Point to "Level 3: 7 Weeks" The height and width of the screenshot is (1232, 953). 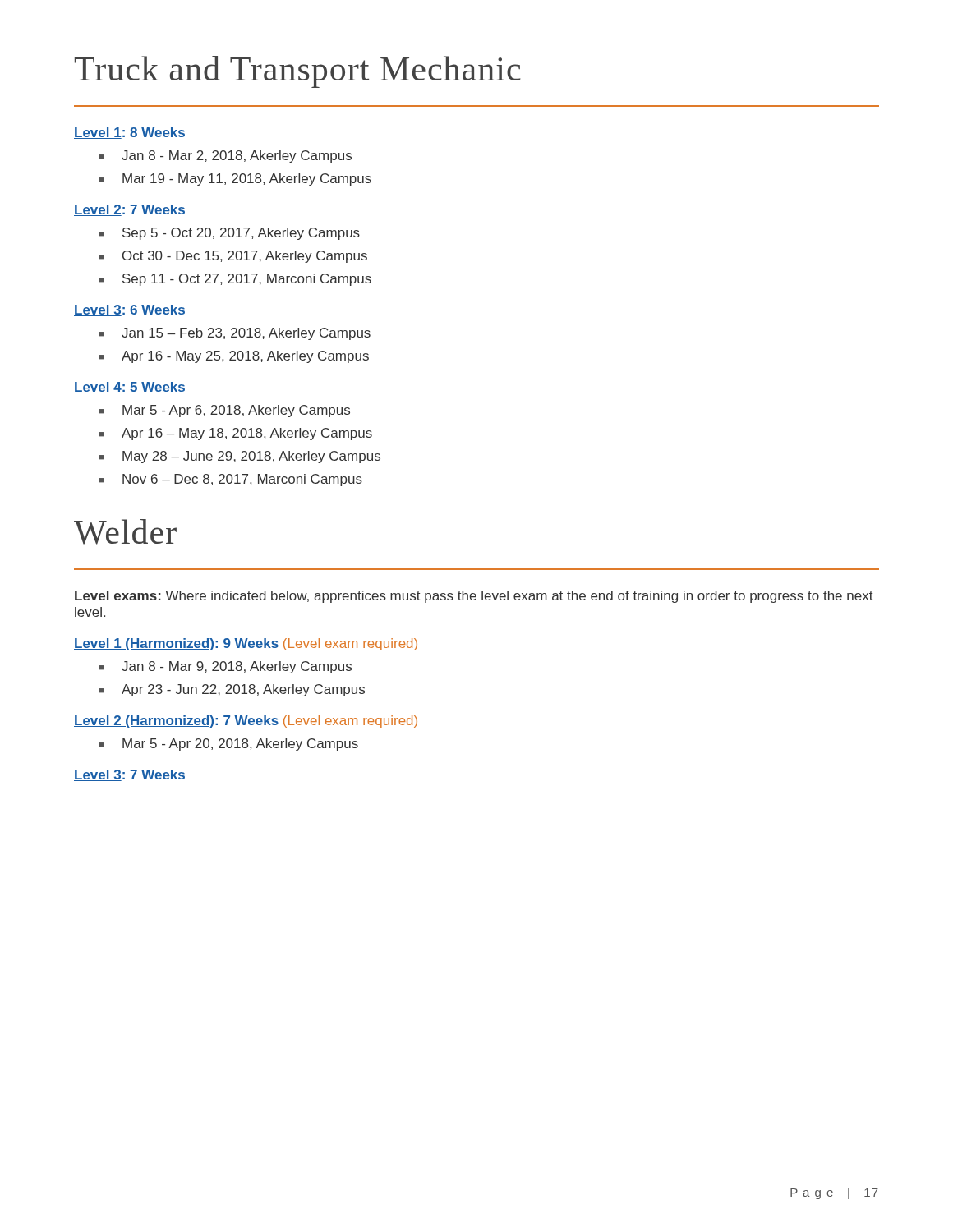pos(130,775)
